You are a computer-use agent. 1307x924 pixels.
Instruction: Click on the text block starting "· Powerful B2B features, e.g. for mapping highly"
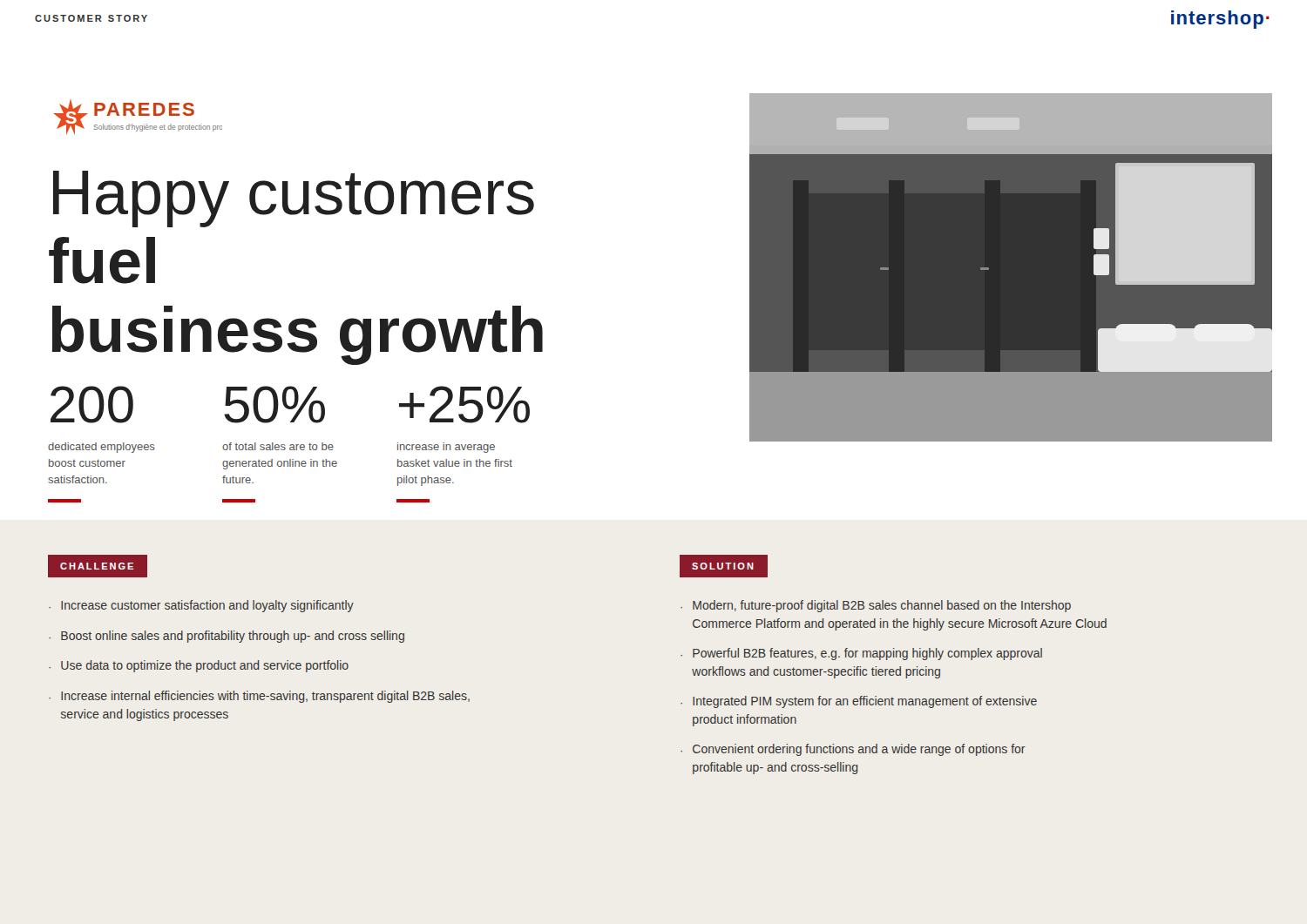point(861,663)
